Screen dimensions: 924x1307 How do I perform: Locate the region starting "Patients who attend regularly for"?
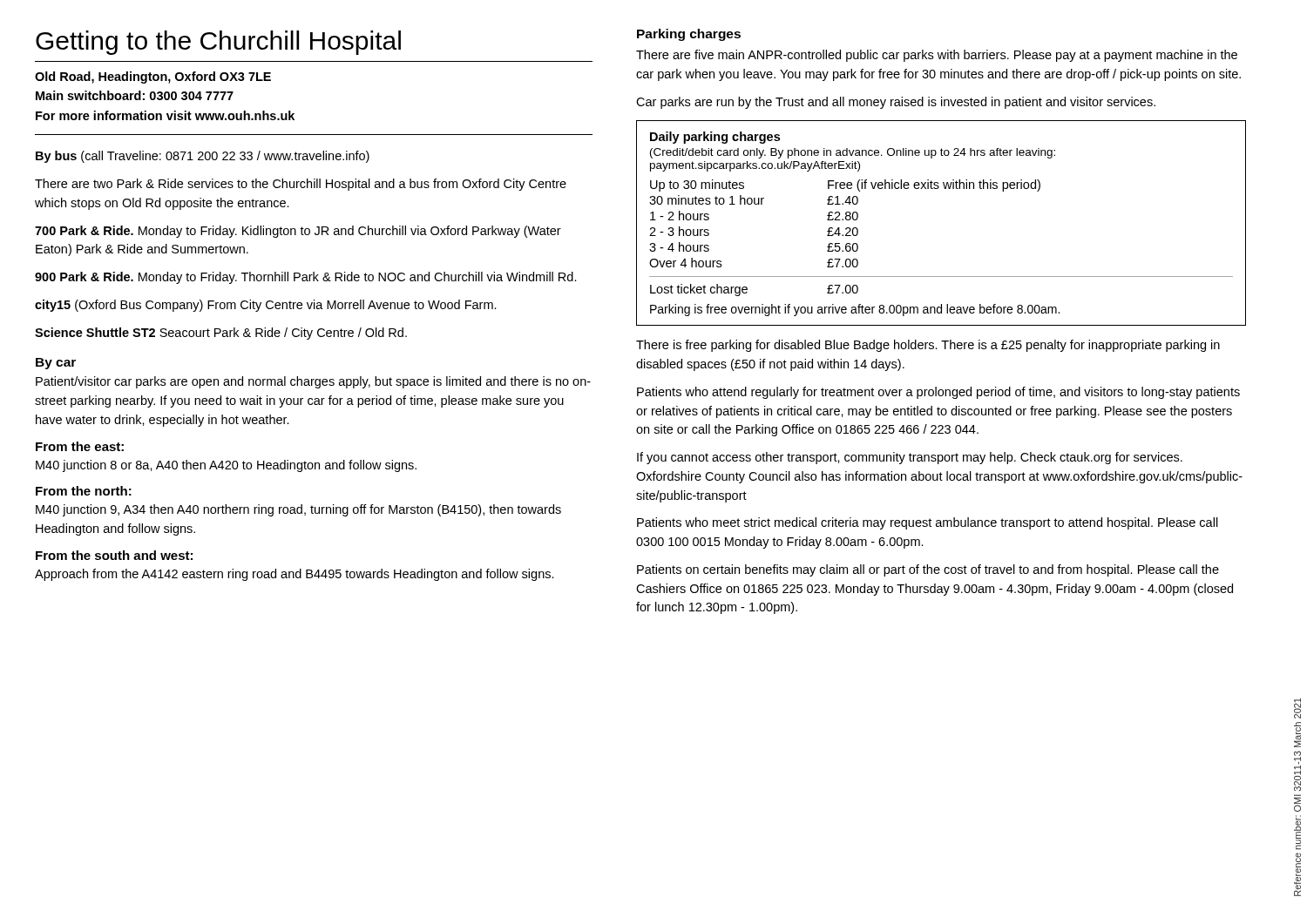pyautogui.click(x=941, y=411)
